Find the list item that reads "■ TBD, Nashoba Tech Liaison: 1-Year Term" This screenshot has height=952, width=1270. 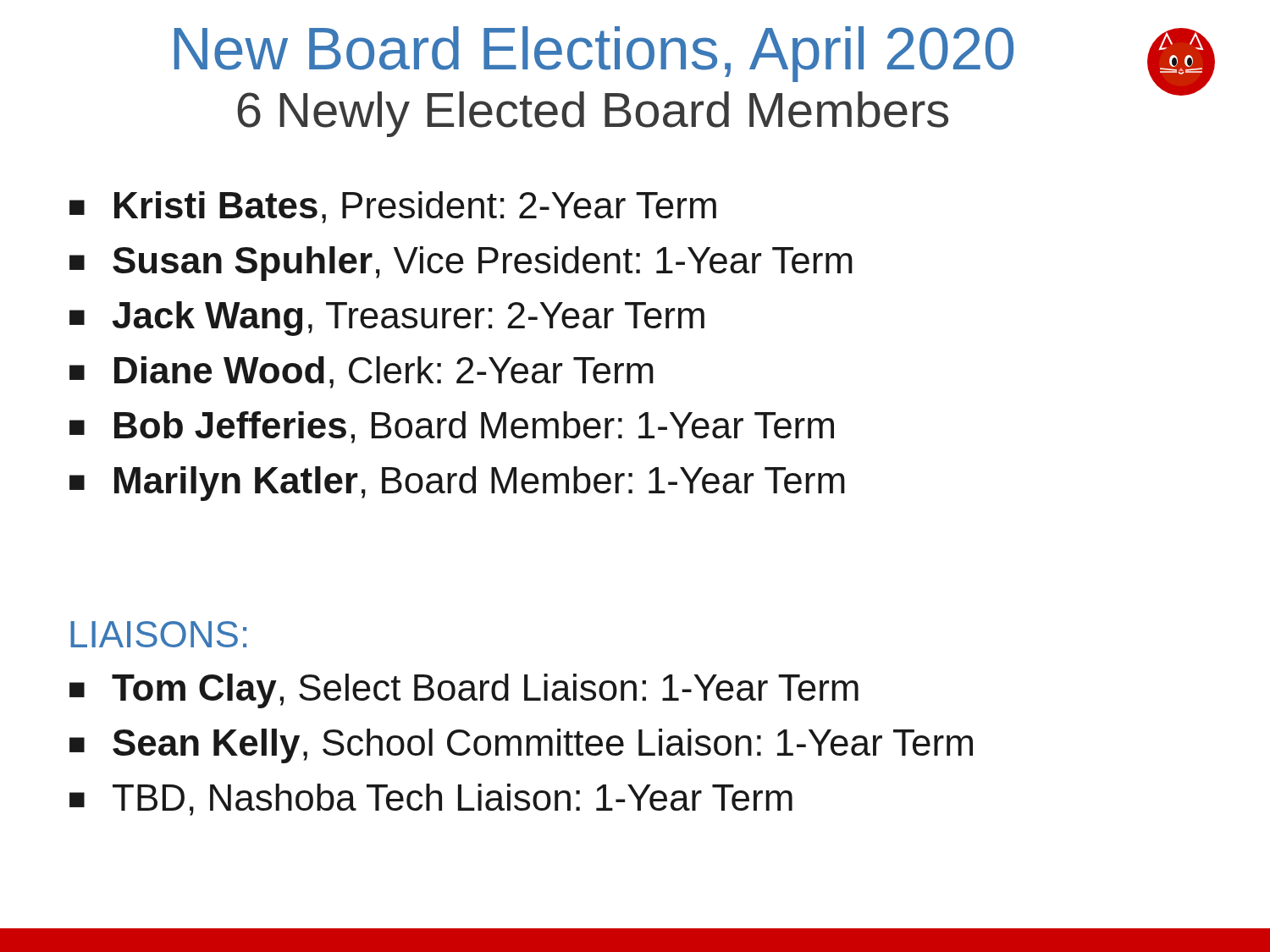(x=431, y=798)
